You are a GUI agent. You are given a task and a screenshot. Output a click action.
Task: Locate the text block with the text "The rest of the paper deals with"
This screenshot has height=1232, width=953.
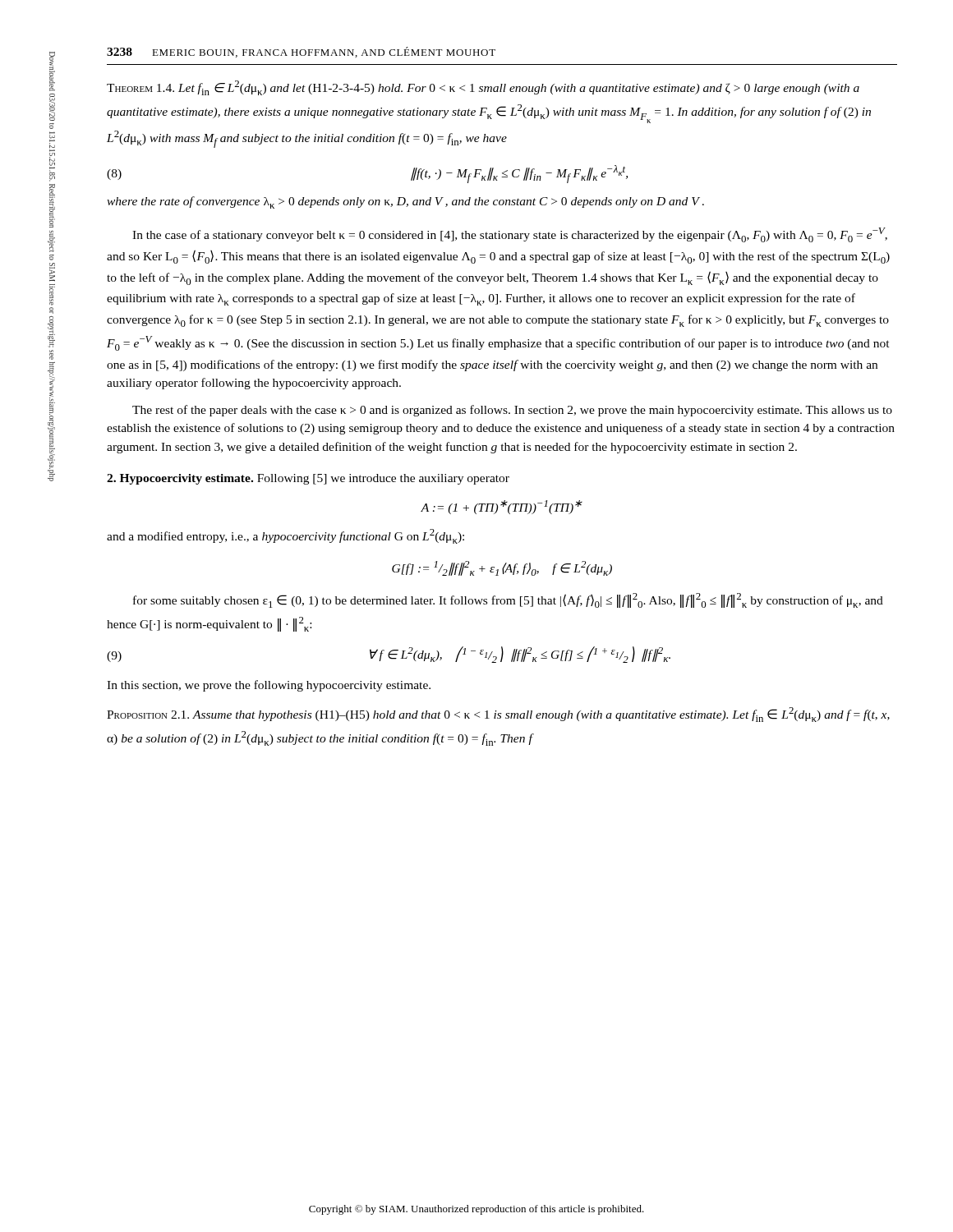(501, 428)
